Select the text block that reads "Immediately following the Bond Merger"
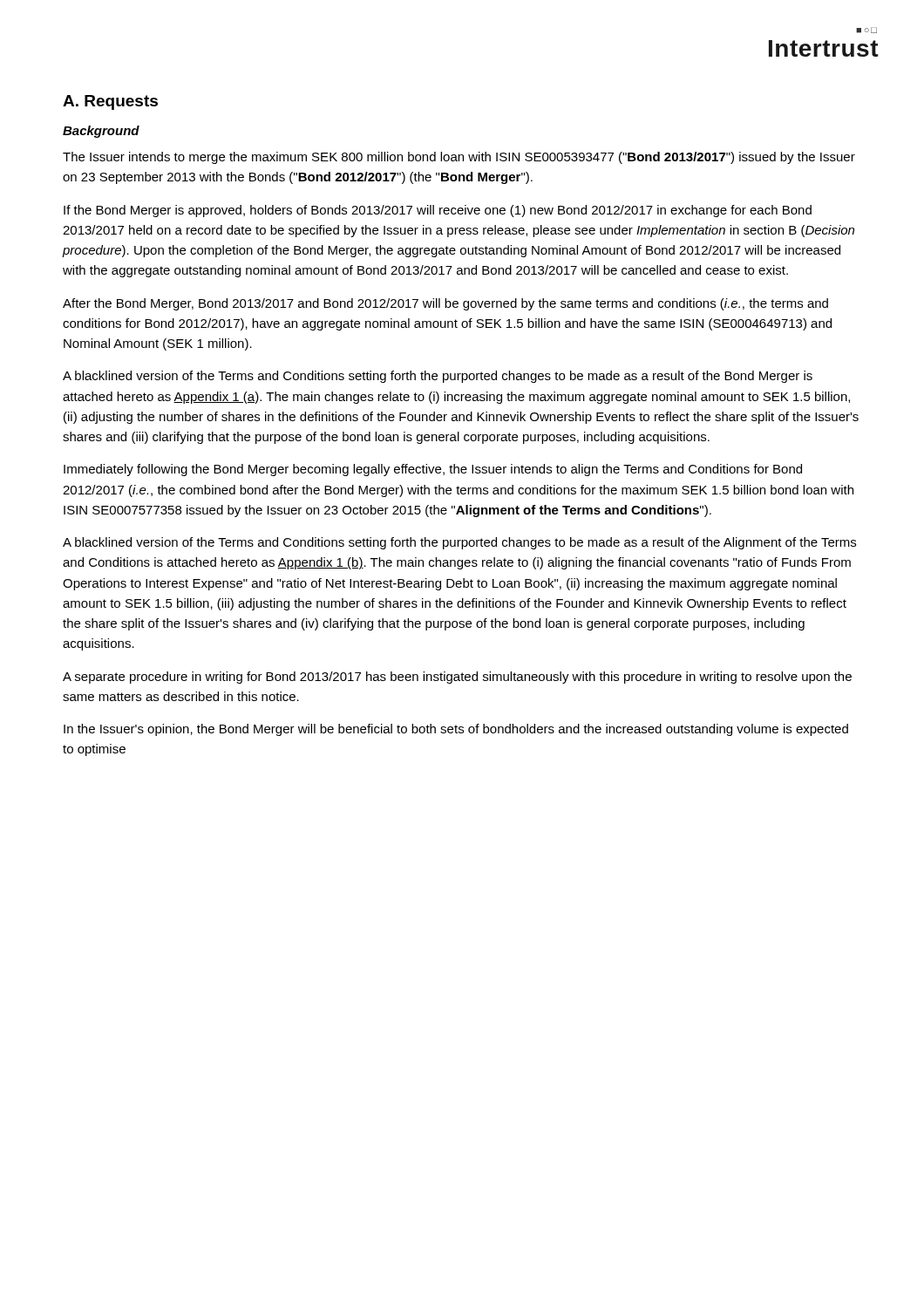Screen dimensions: 1308x924 point(459,489)
